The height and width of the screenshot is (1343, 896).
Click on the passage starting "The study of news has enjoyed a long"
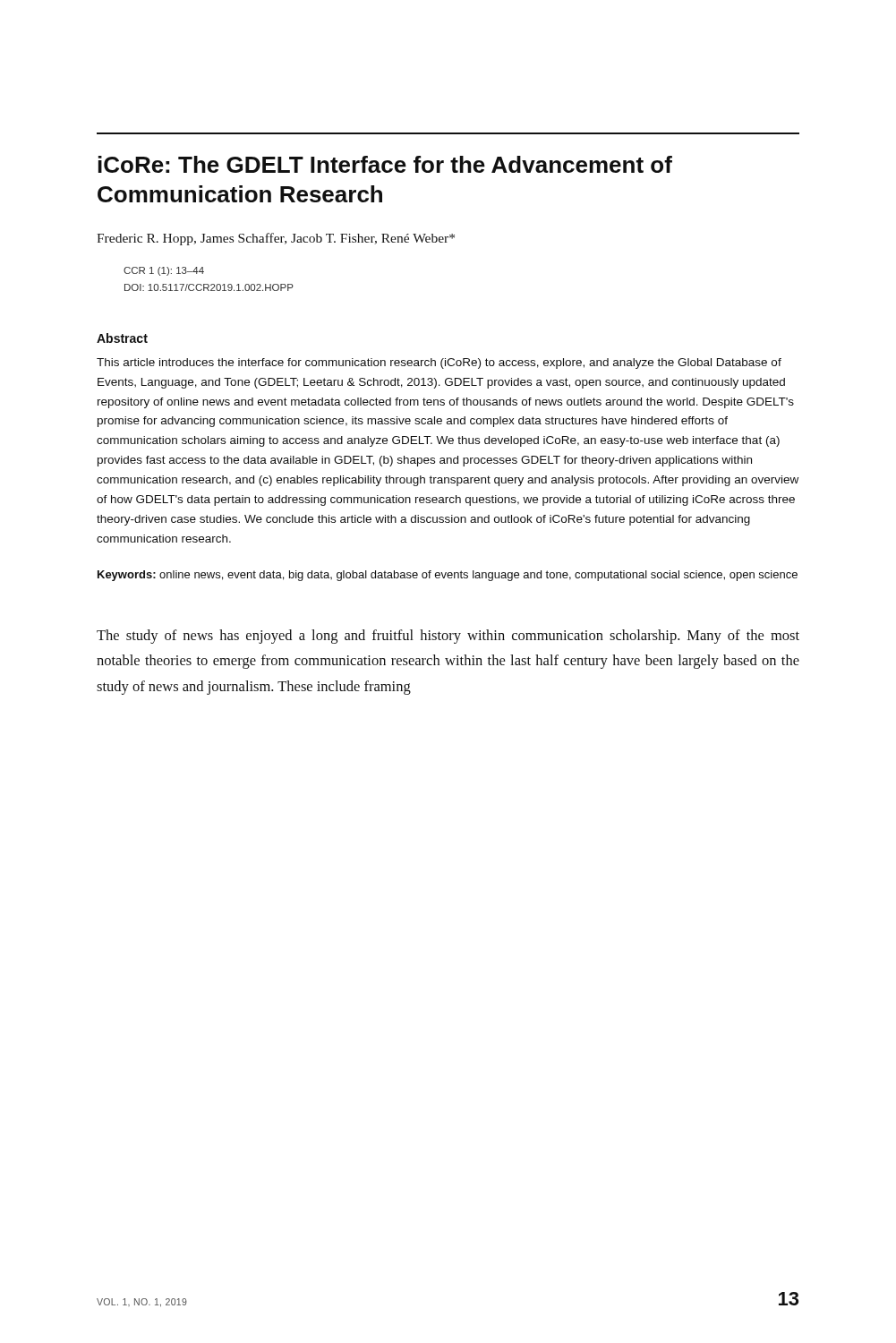click(448, 661)
